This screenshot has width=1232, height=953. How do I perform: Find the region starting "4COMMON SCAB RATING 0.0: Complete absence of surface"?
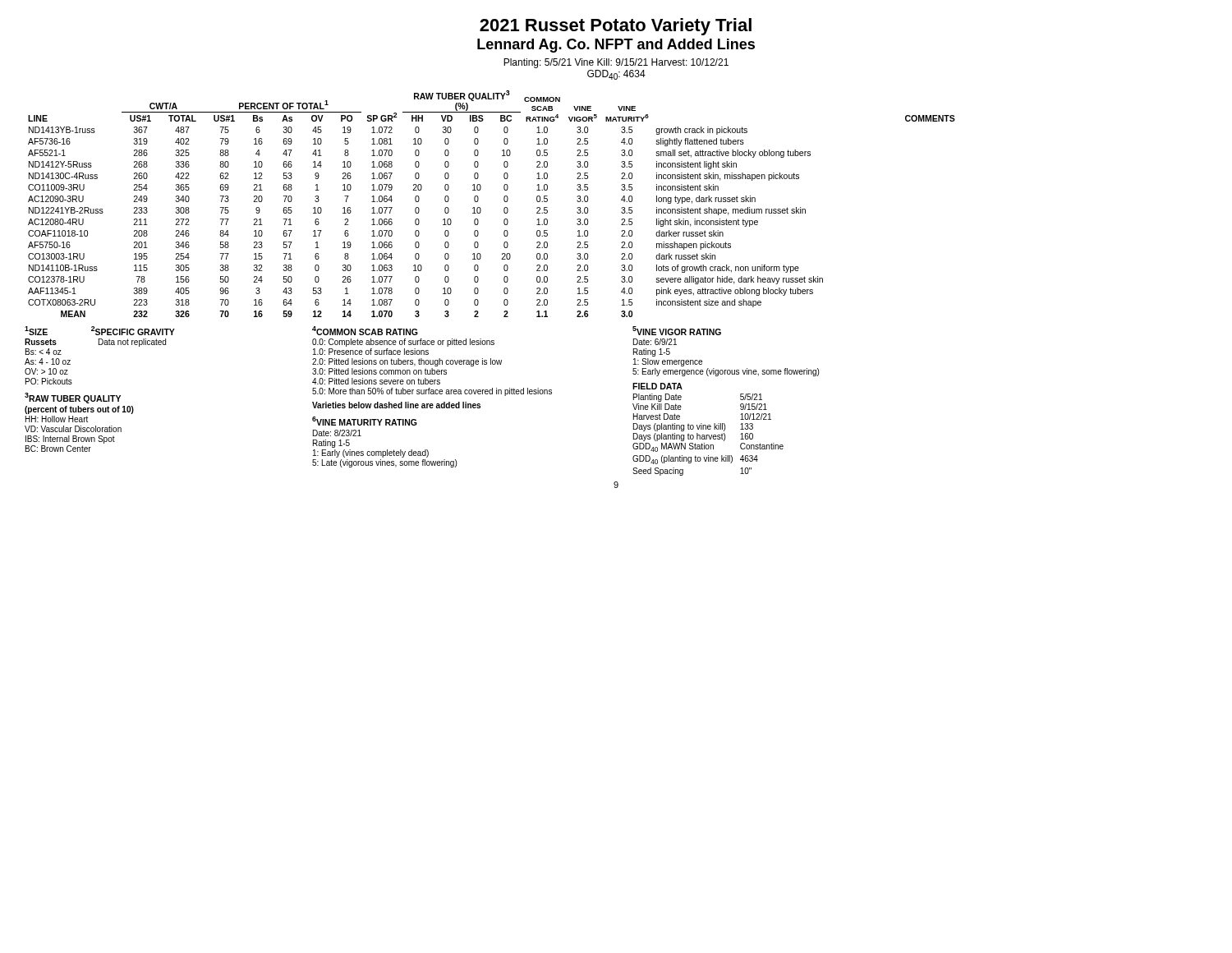tap(468, 360)
